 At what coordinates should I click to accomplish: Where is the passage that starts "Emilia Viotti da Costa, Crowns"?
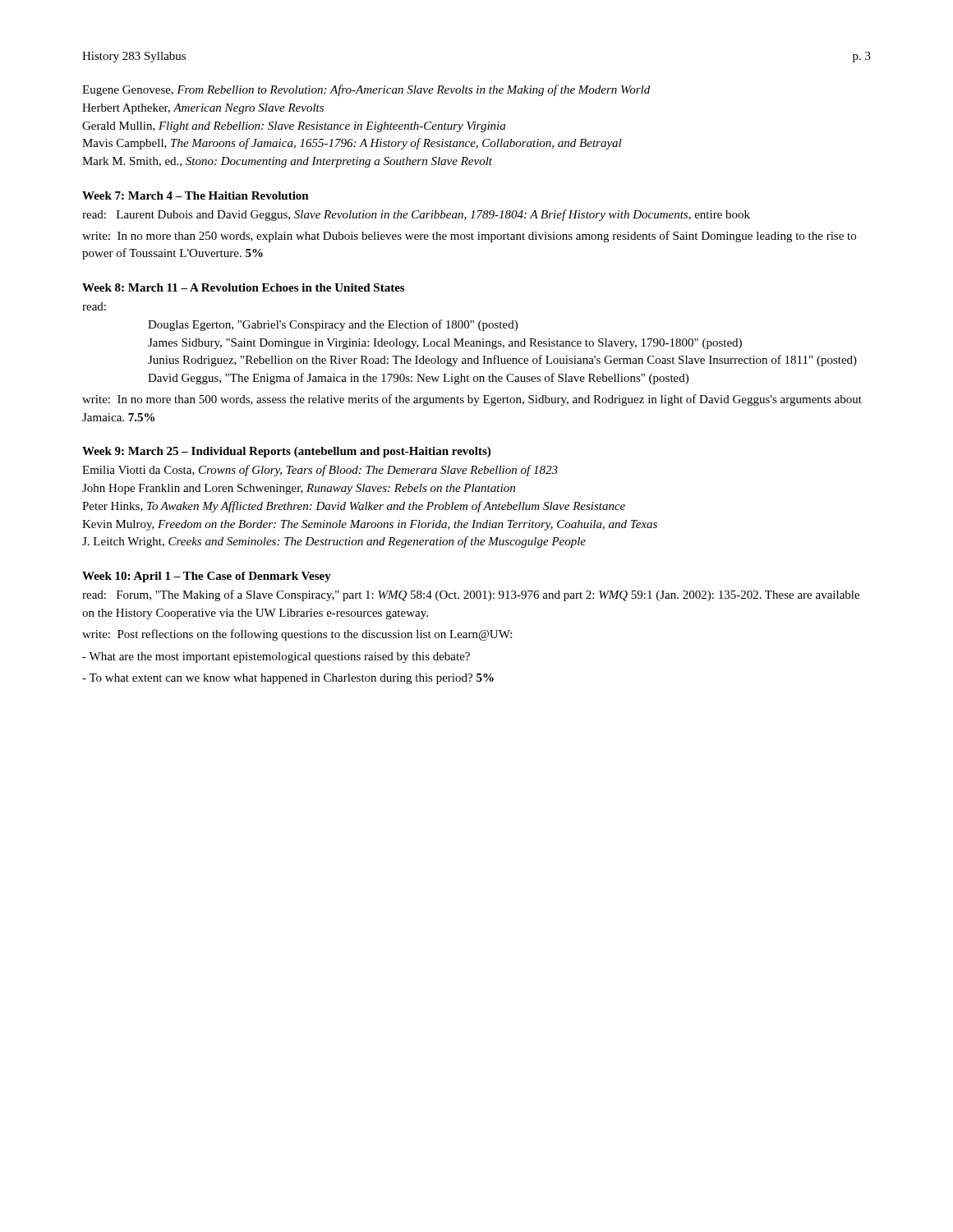tap(370, 506)
